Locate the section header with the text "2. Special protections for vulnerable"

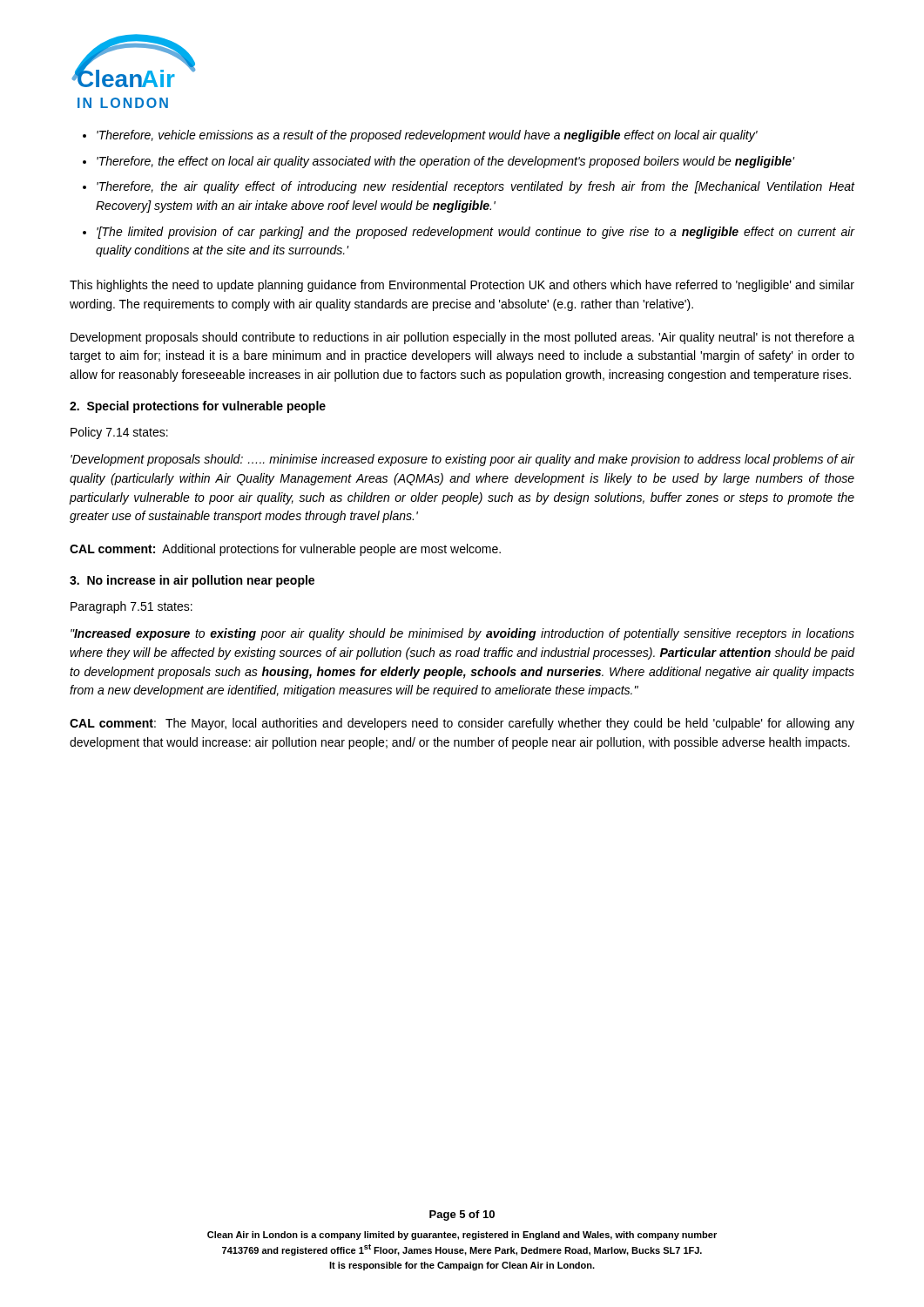coord(198,406)
